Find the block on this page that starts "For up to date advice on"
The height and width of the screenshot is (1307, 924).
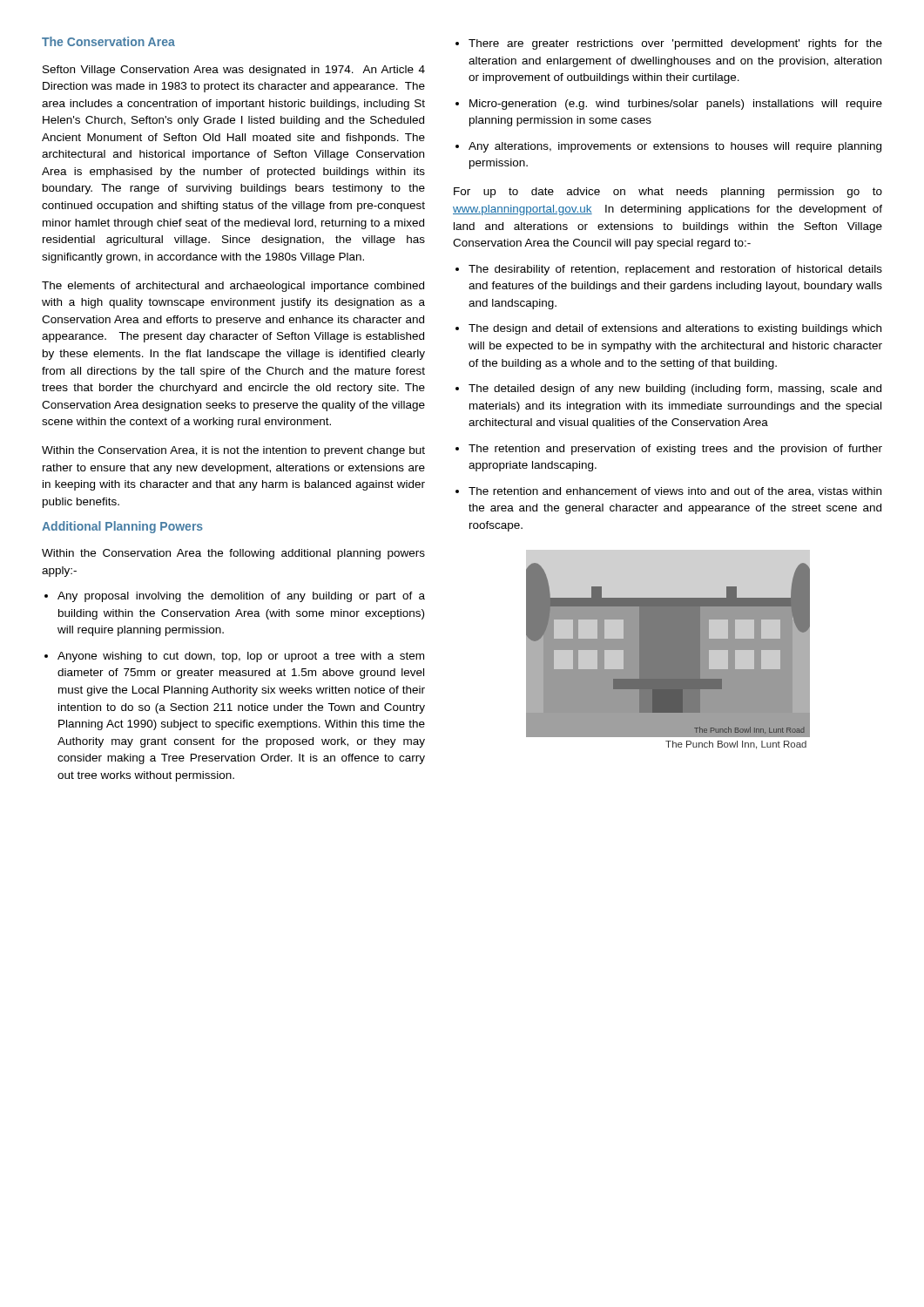click(x=668, y=217)
